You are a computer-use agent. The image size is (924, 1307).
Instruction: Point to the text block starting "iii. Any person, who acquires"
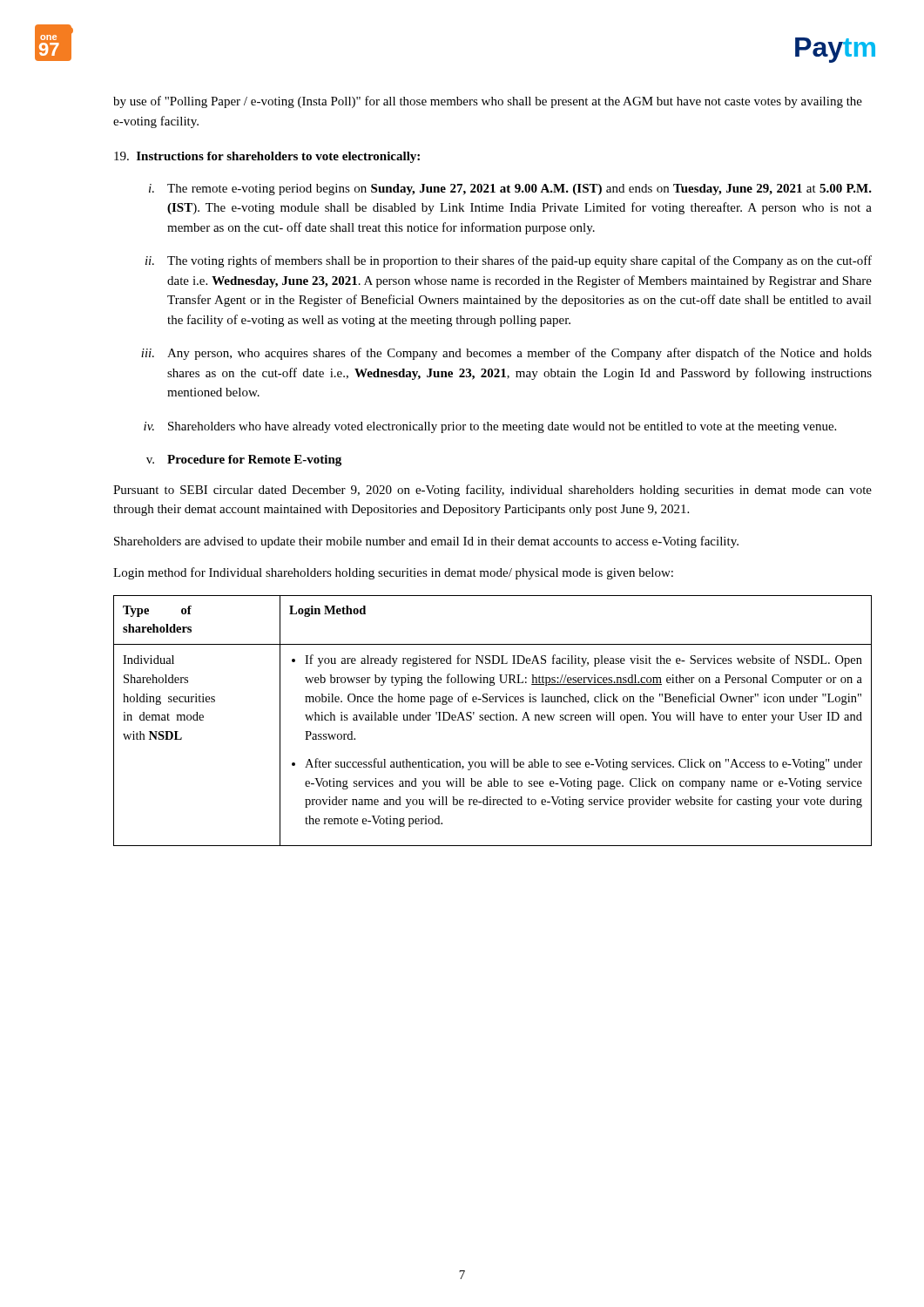[x=492, y=373]
